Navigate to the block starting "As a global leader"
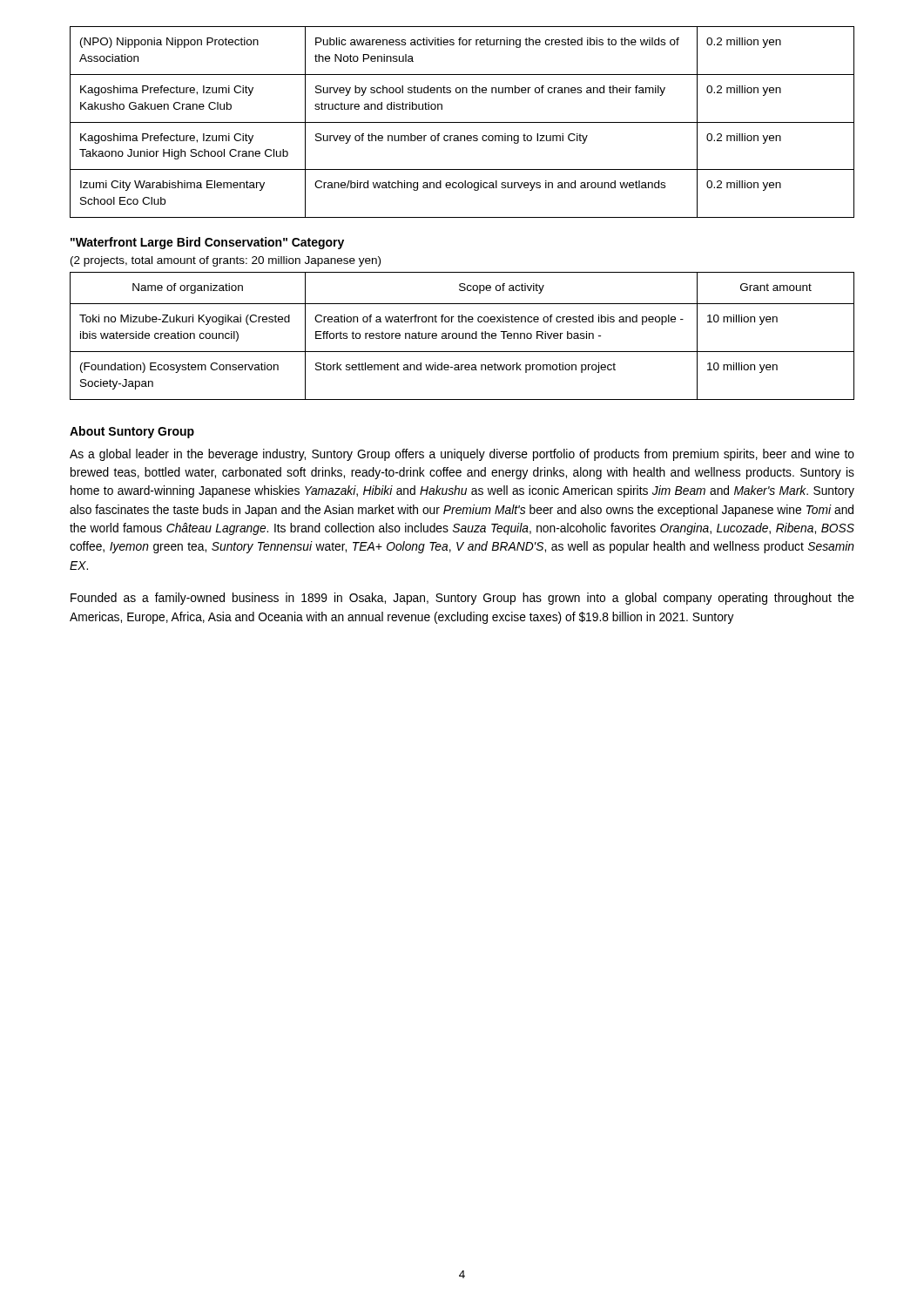The height and width of the screenshot is (1307, 924). [462, 510]
